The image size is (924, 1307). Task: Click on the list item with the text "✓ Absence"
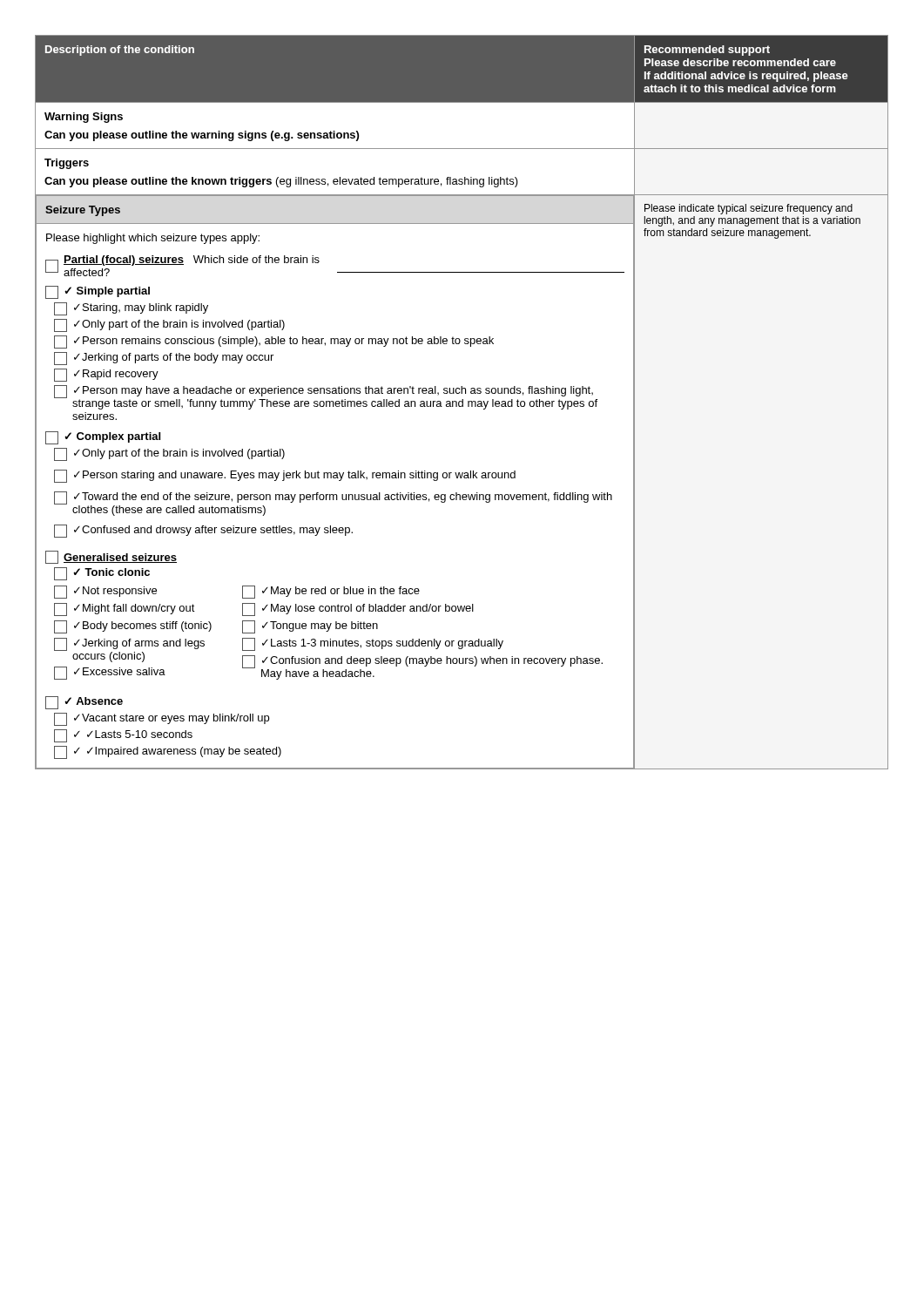[x=84, y=702]
